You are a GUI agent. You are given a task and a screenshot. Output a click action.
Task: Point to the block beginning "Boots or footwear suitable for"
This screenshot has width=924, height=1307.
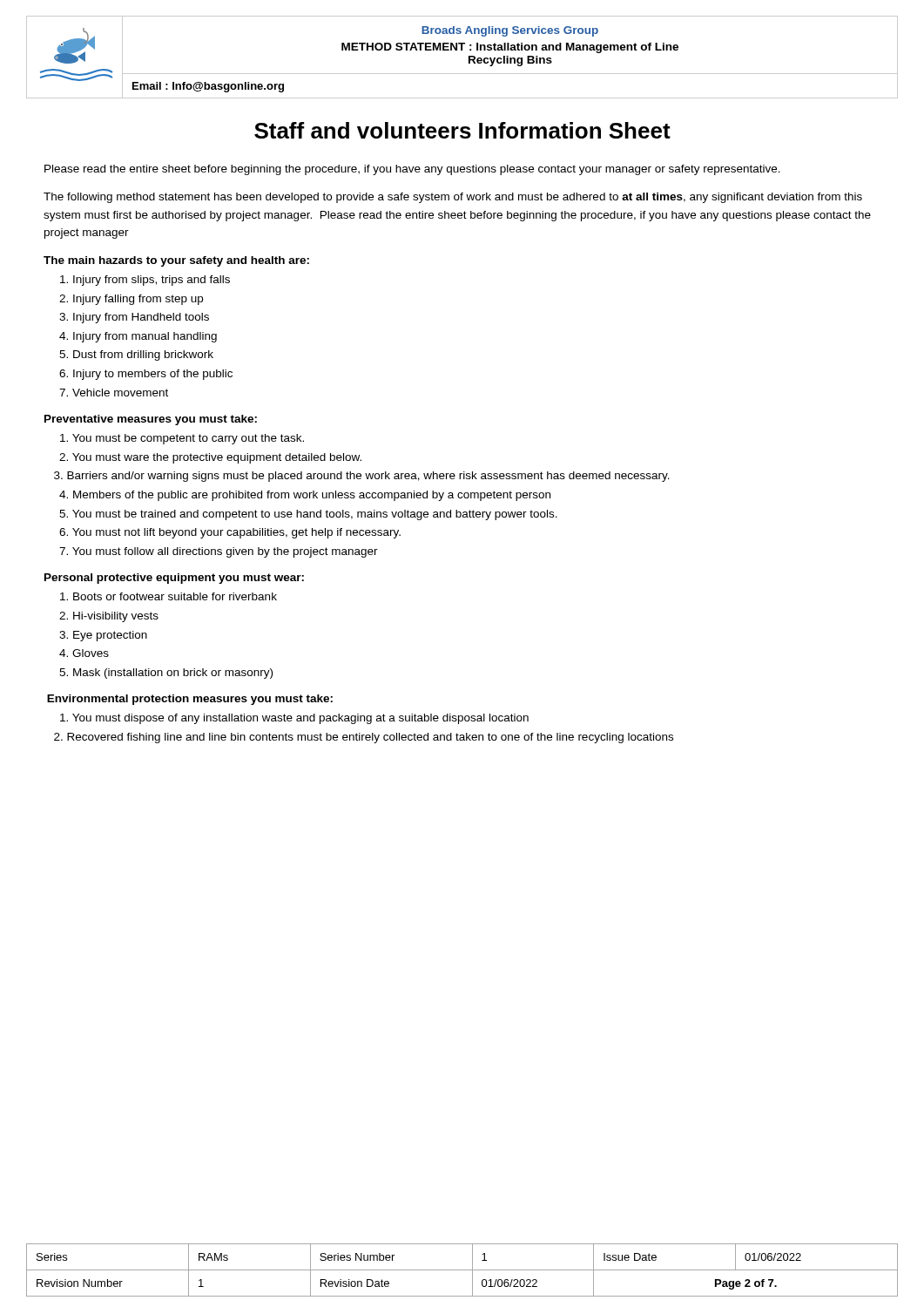tap(168, 597)
